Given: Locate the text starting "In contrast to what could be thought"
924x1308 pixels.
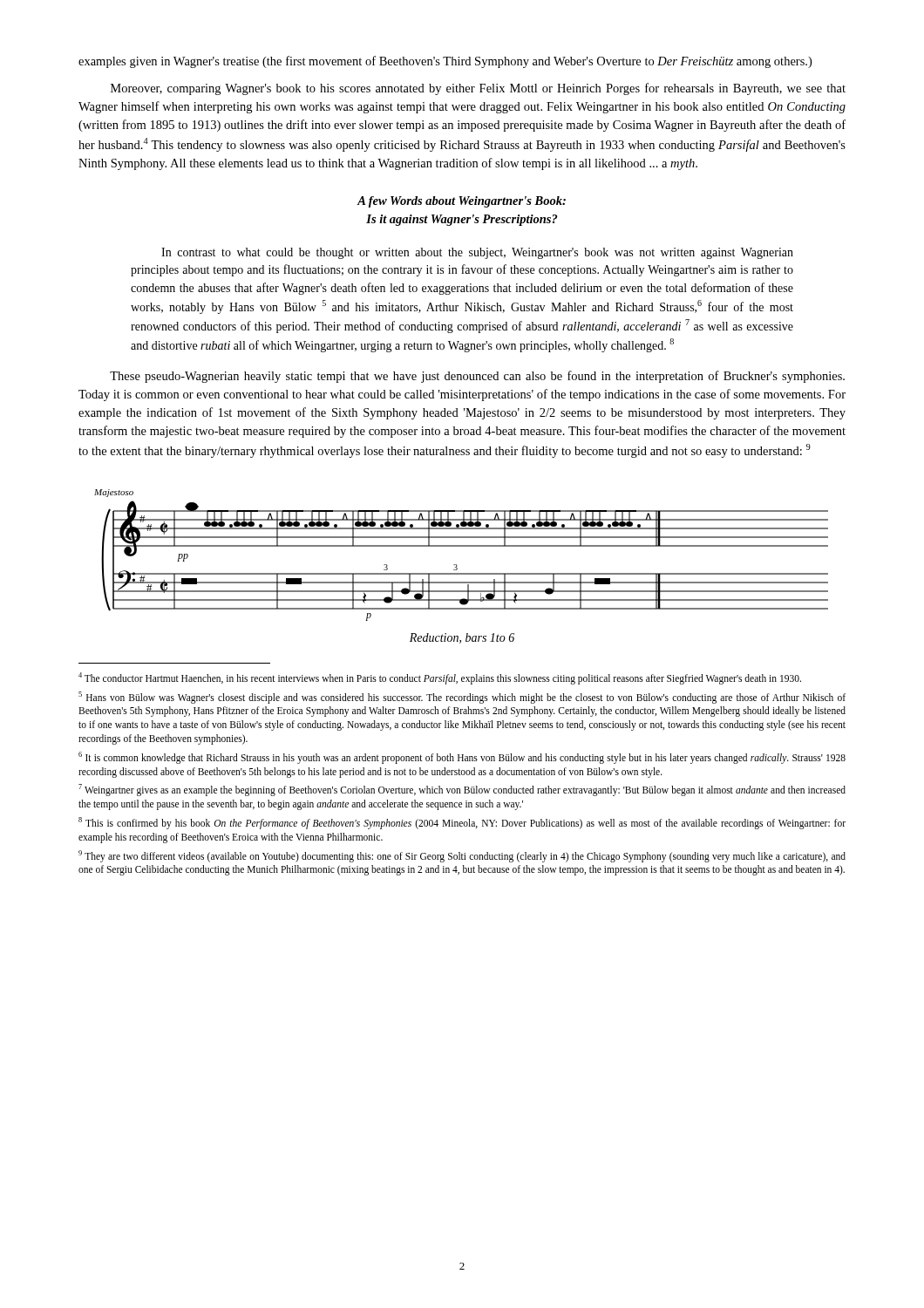Looking at the screenshot, I should coord(462,299).
